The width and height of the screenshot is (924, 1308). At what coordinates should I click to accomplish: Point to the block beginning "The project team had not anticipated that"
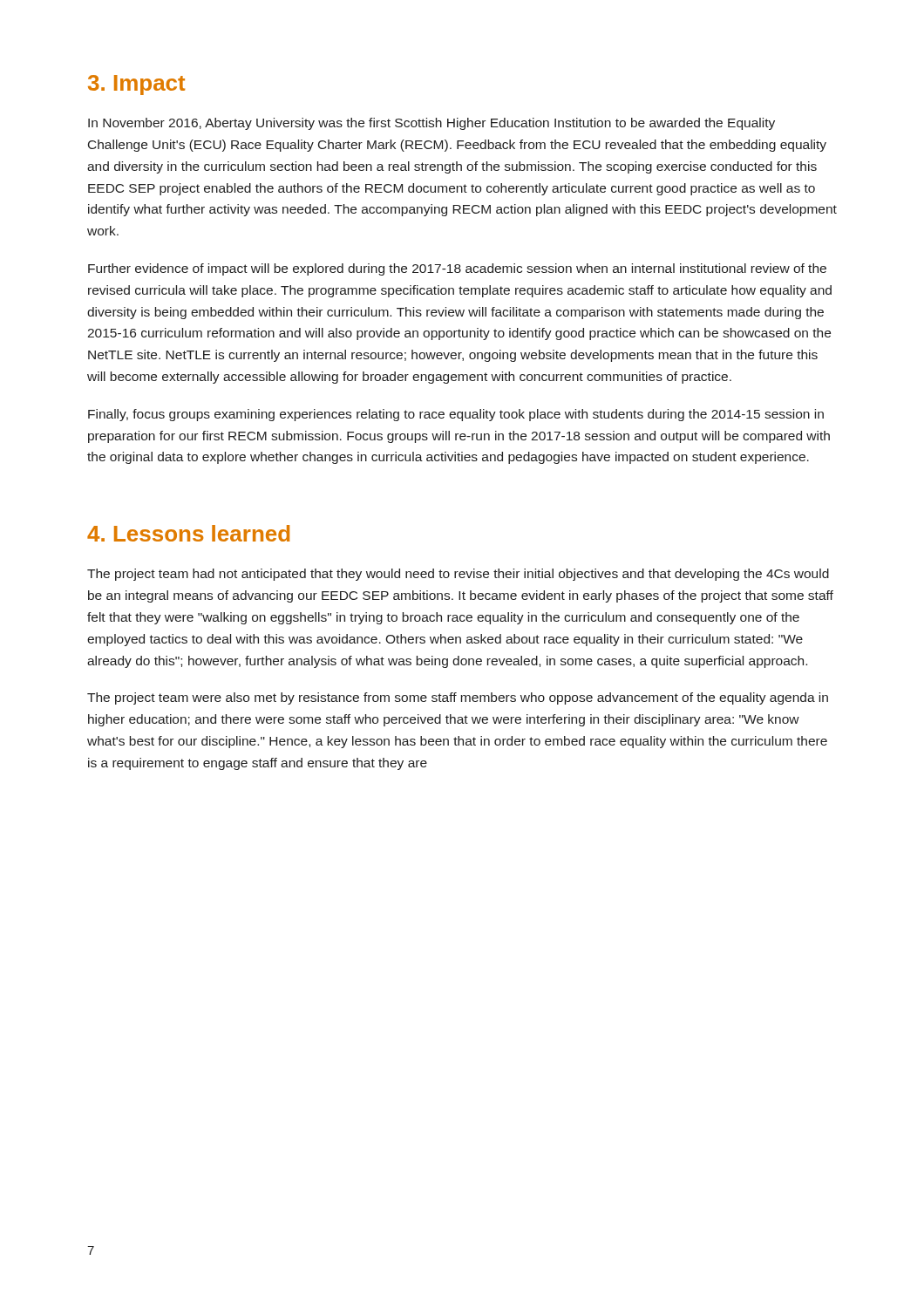(460, 617)
